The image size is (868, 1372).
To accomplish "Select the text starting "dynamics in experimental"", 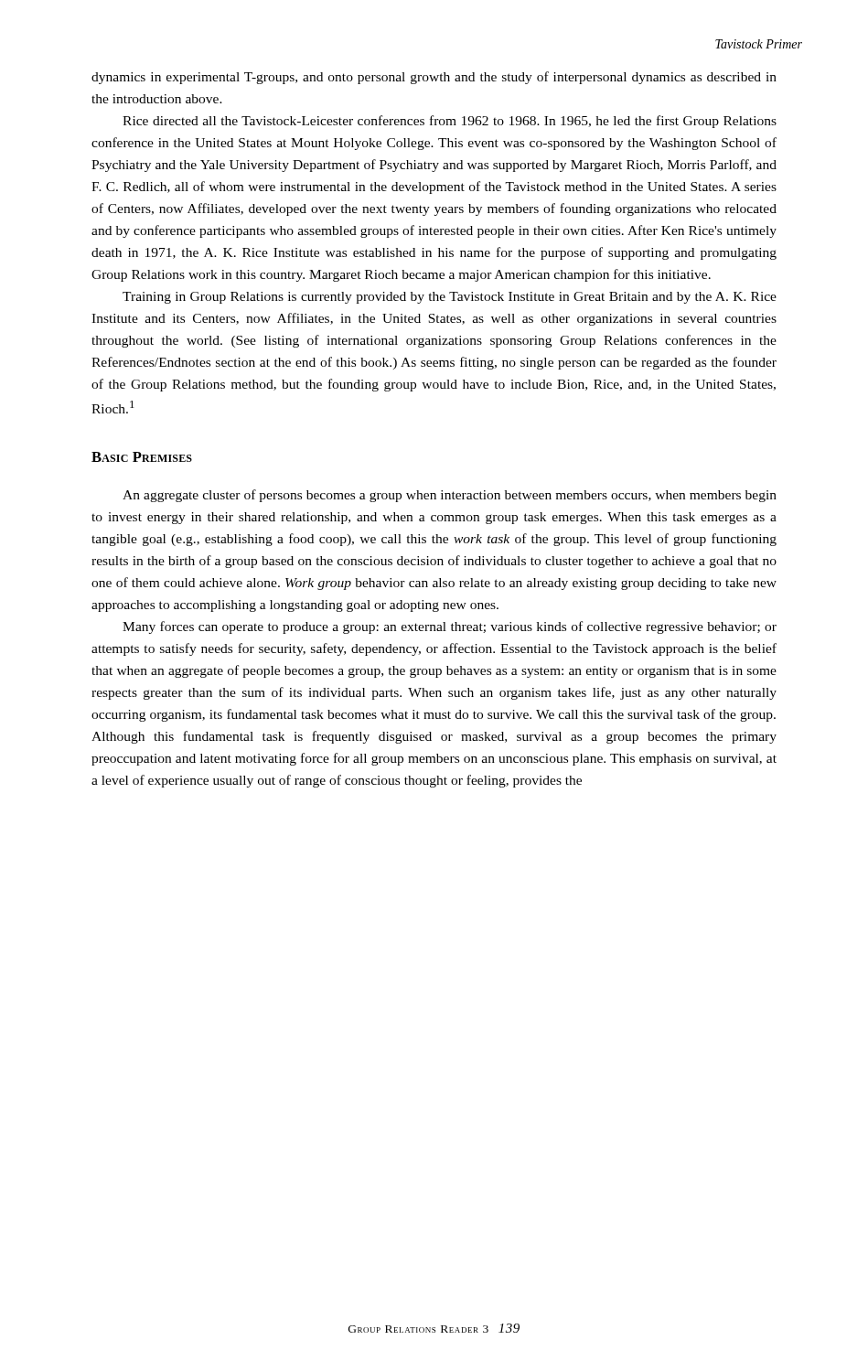I will (x=434, y=243).
